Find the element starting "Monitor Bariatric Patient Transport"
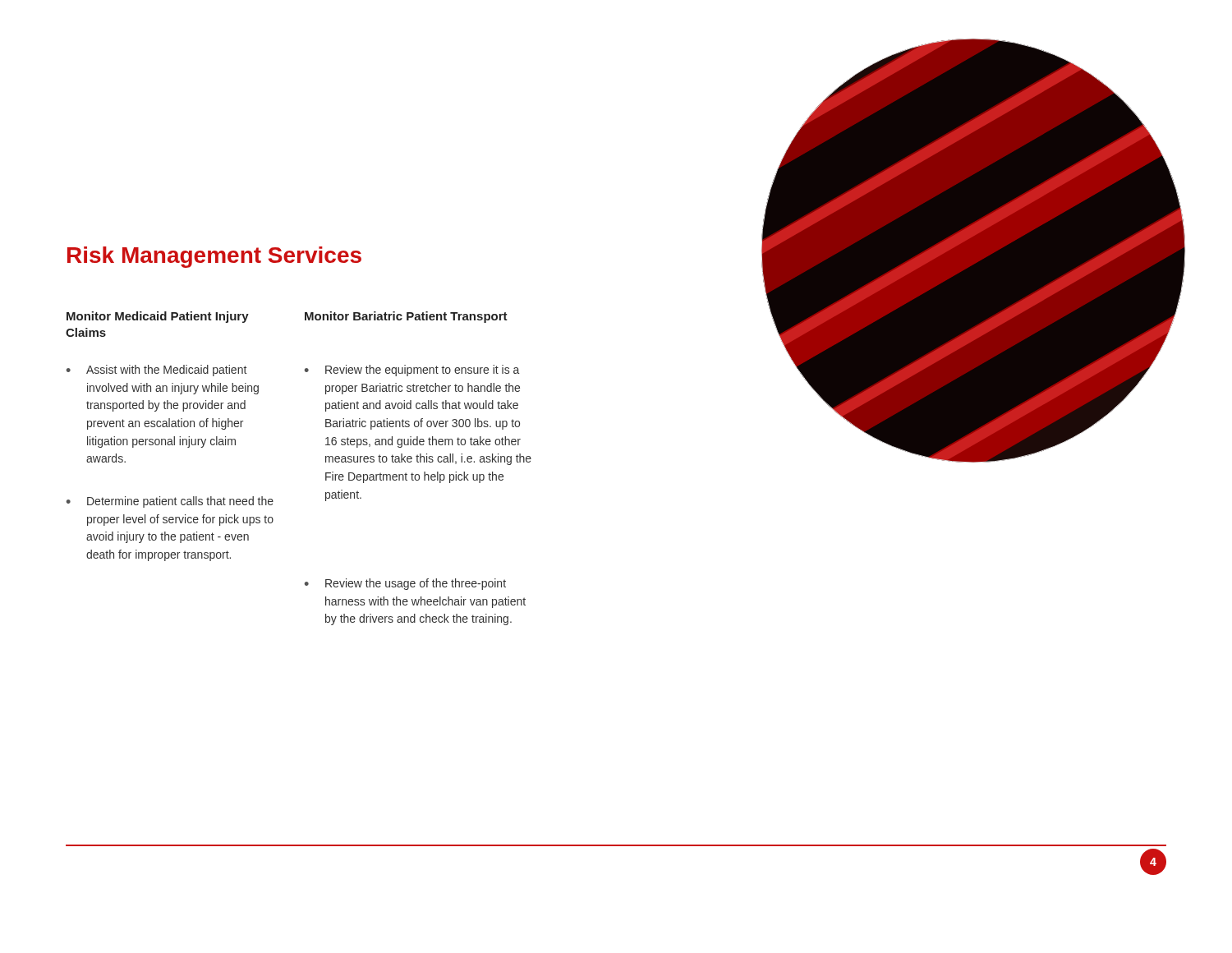Screen dimensions: 953x1232 406,316
